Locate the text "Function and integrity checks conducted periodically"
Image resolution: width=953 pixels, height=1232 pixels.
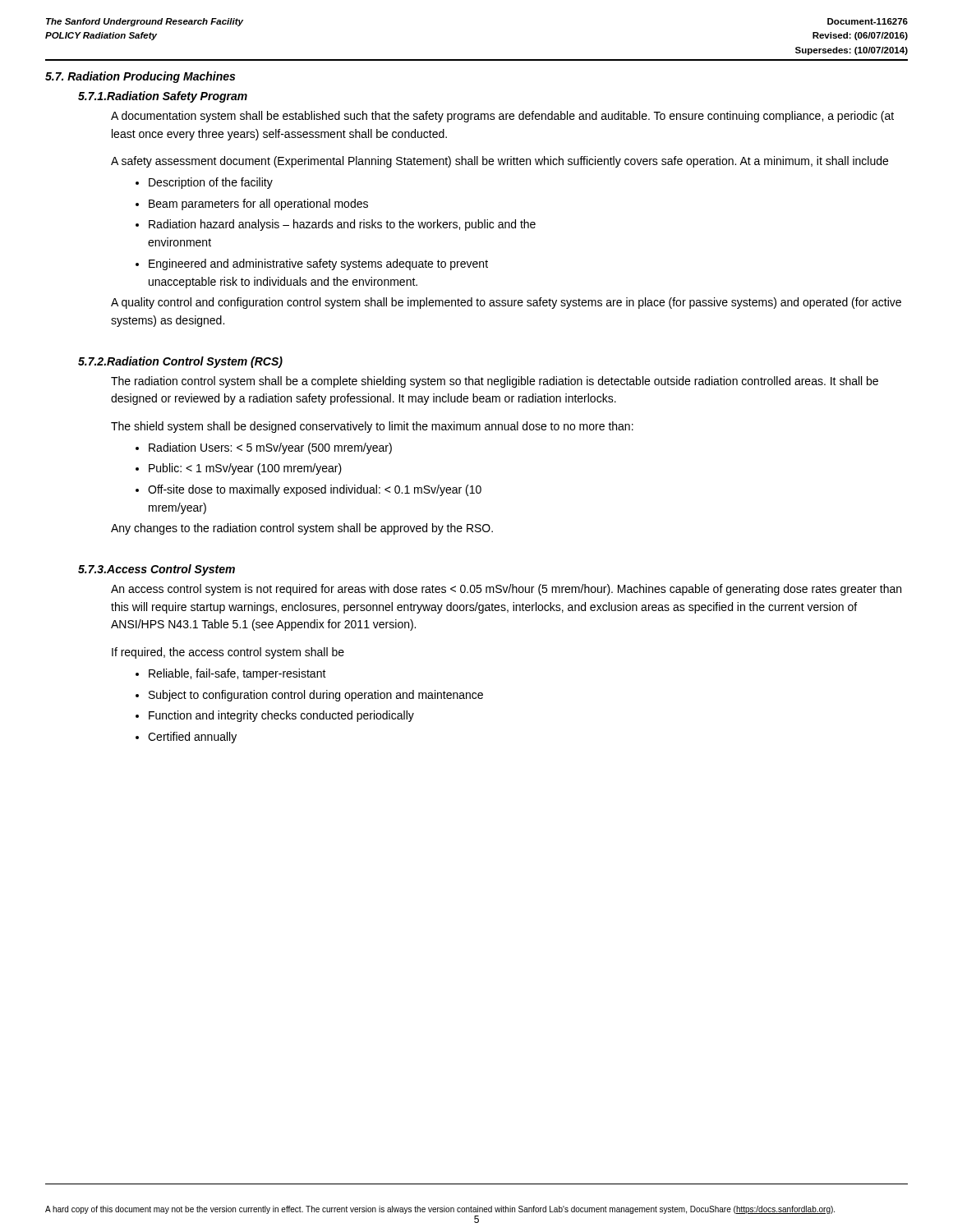pyautogui.click(x=281, y=716)
